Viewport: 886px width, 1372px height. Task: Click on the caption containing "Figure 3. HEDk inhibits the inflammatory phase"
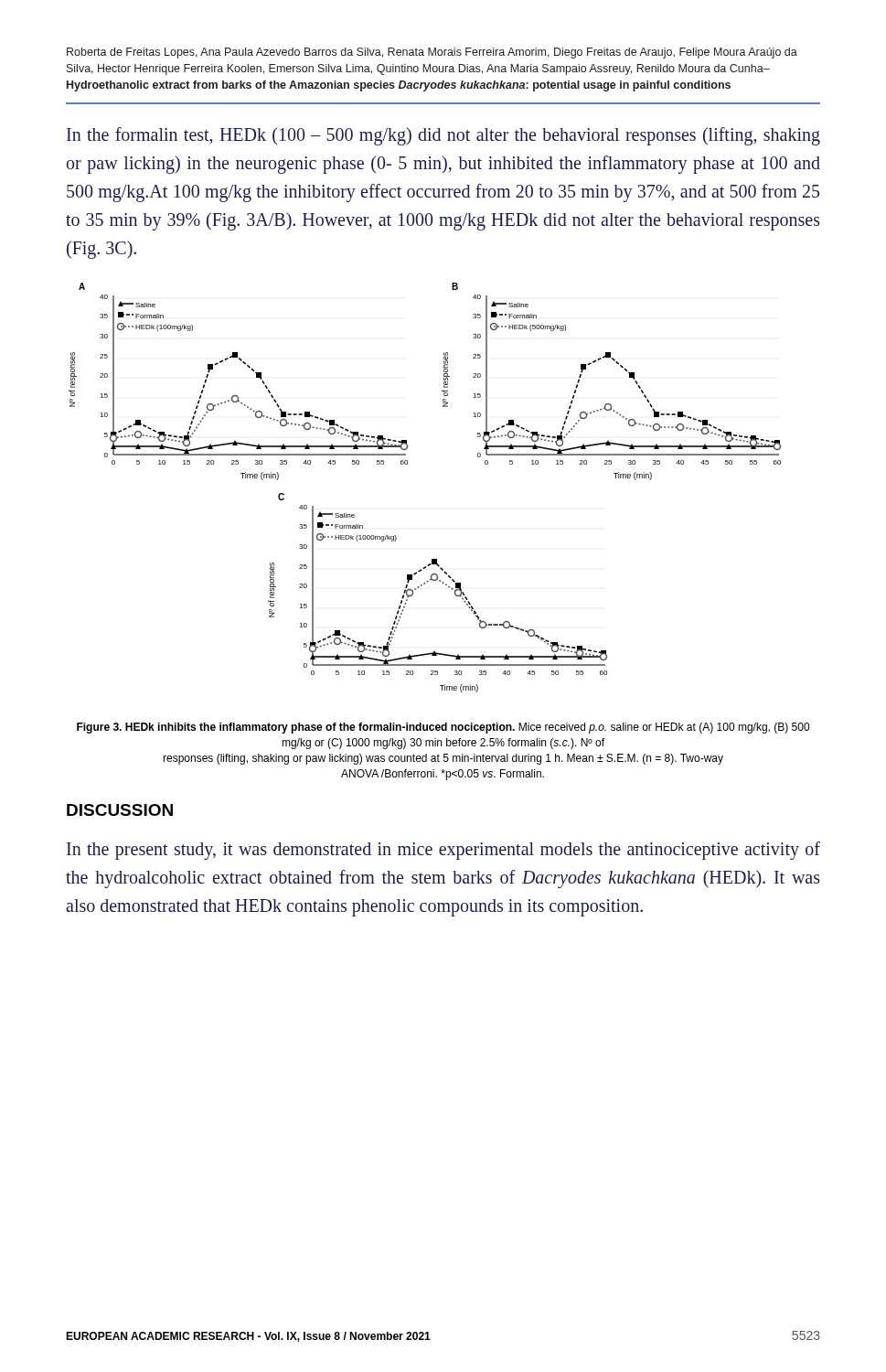point(443,751)
